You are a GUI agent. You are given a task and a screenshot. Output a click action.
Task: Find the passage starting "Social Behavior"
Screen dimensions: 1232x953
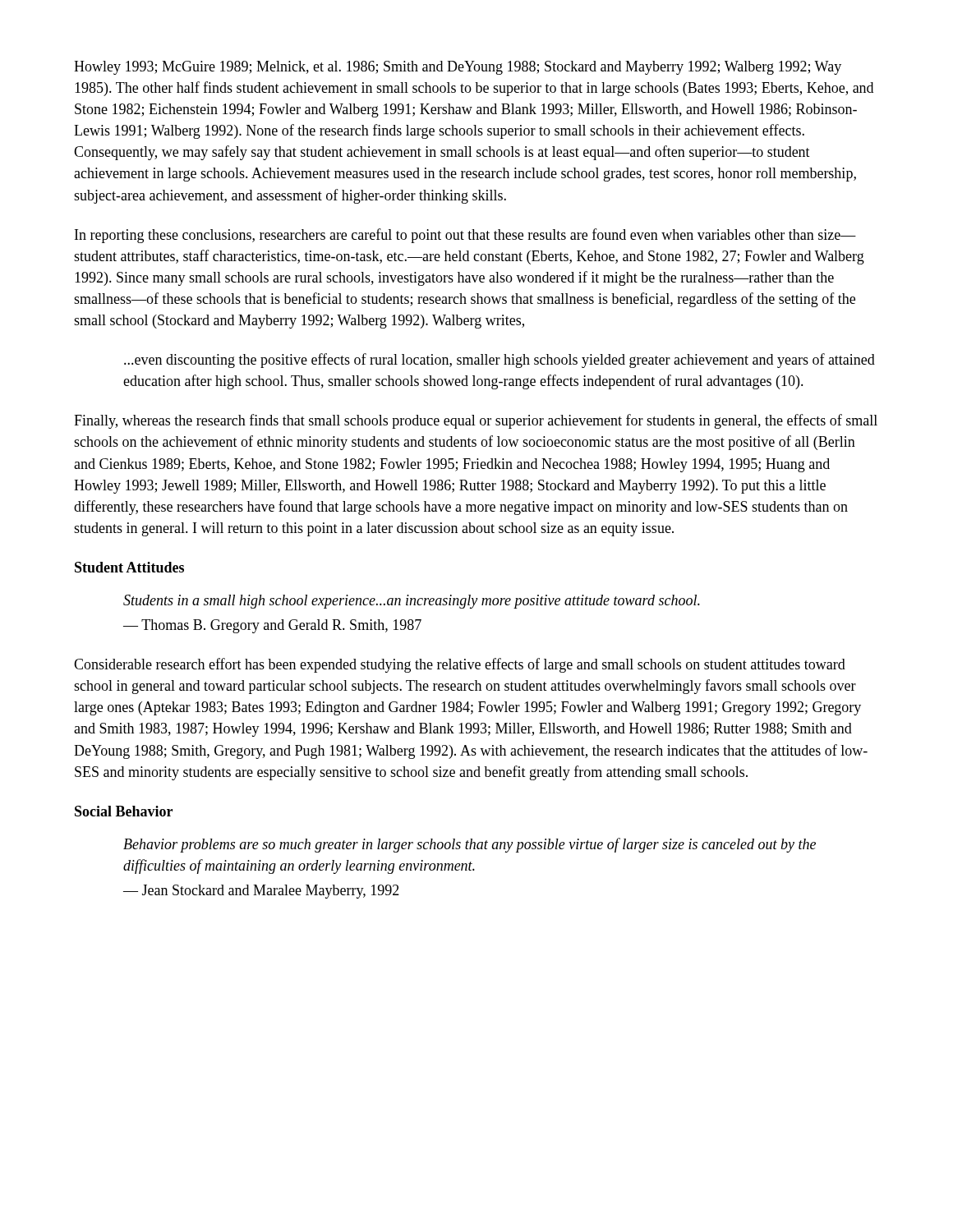click(123, 811)
